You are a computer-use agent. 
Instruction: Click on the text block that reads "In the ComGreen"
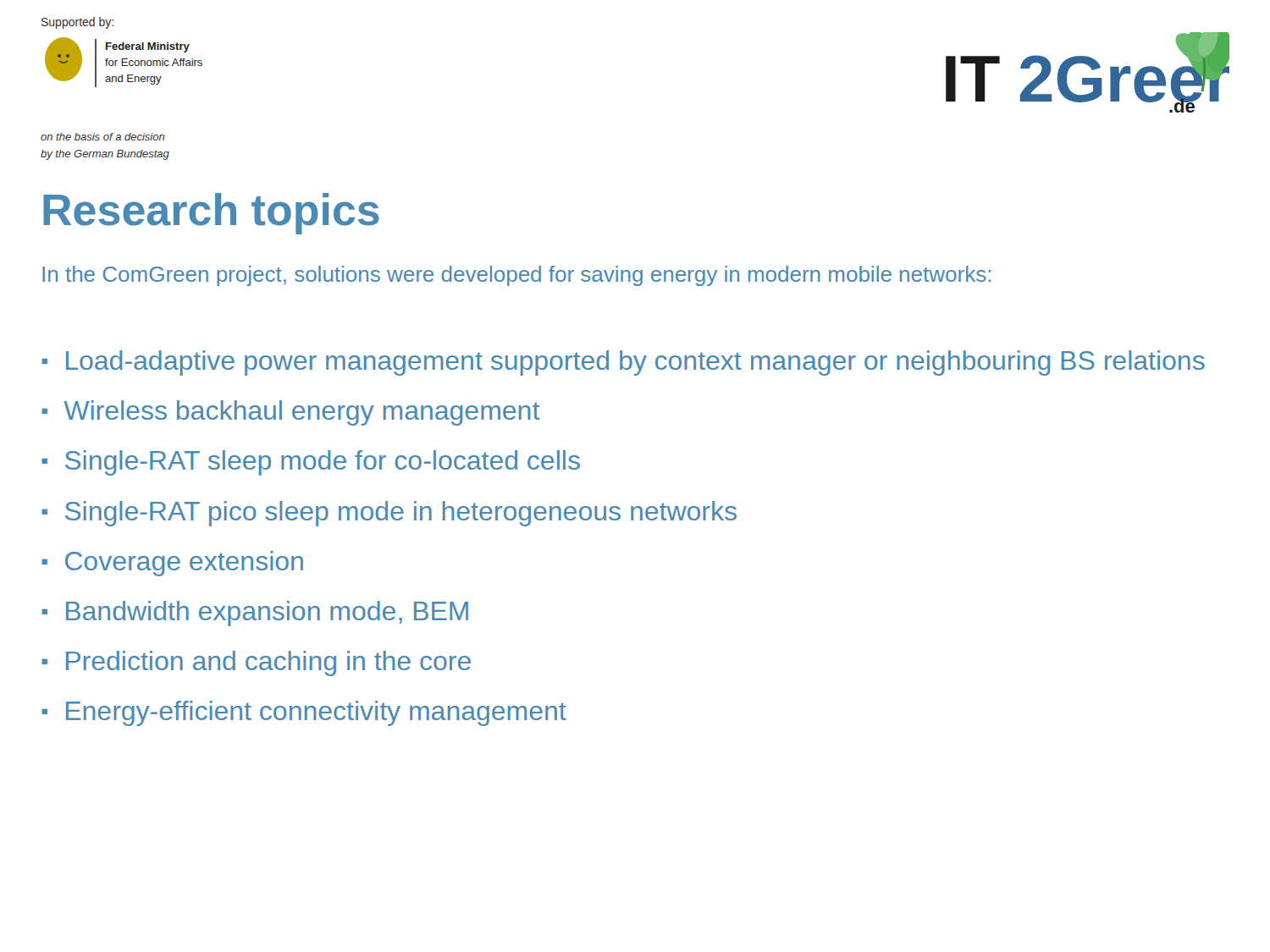coord(517,274)
